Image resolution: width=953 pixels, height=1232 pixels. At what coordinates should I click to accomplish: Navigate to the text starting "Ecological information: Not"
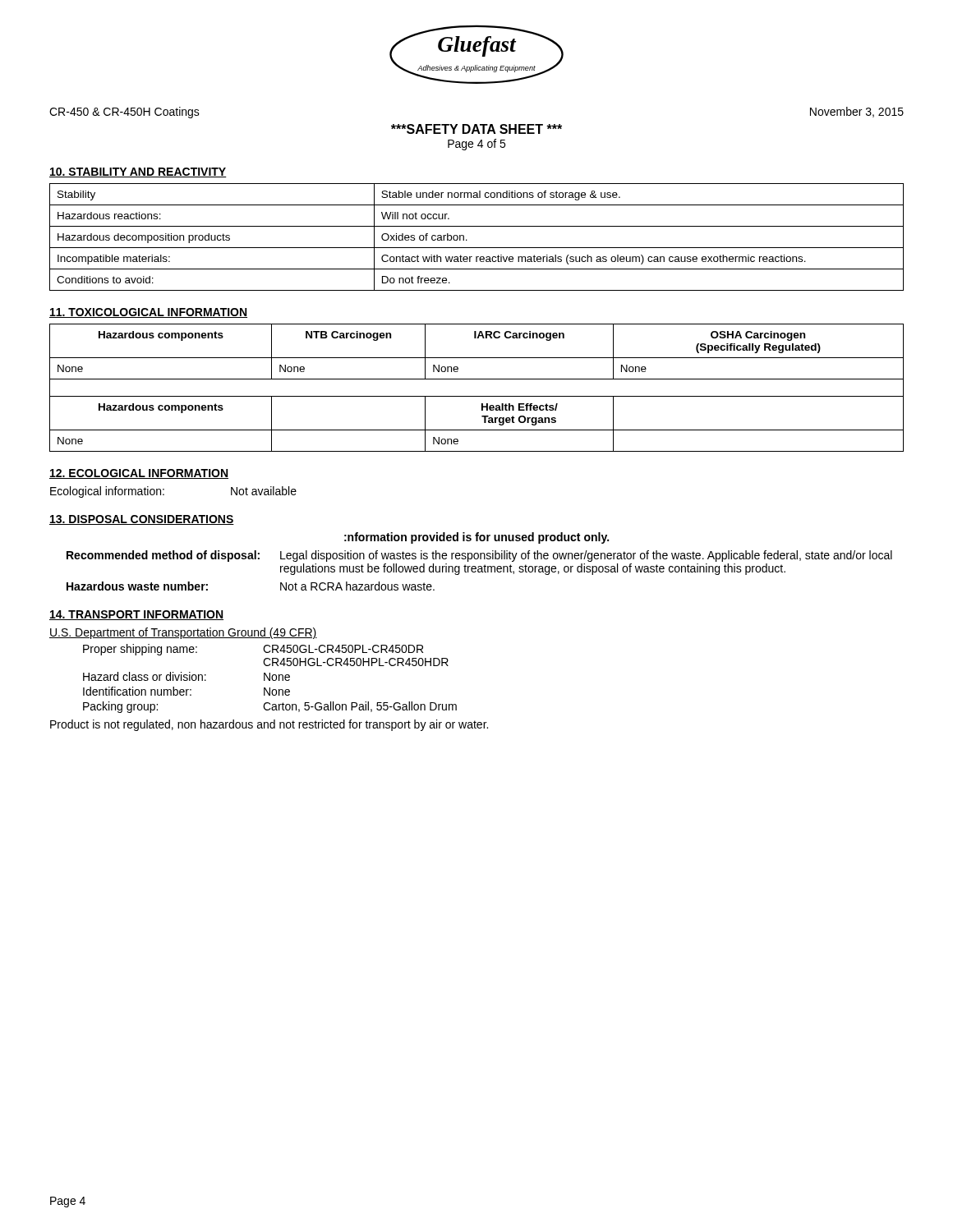[x=173, y=491]
